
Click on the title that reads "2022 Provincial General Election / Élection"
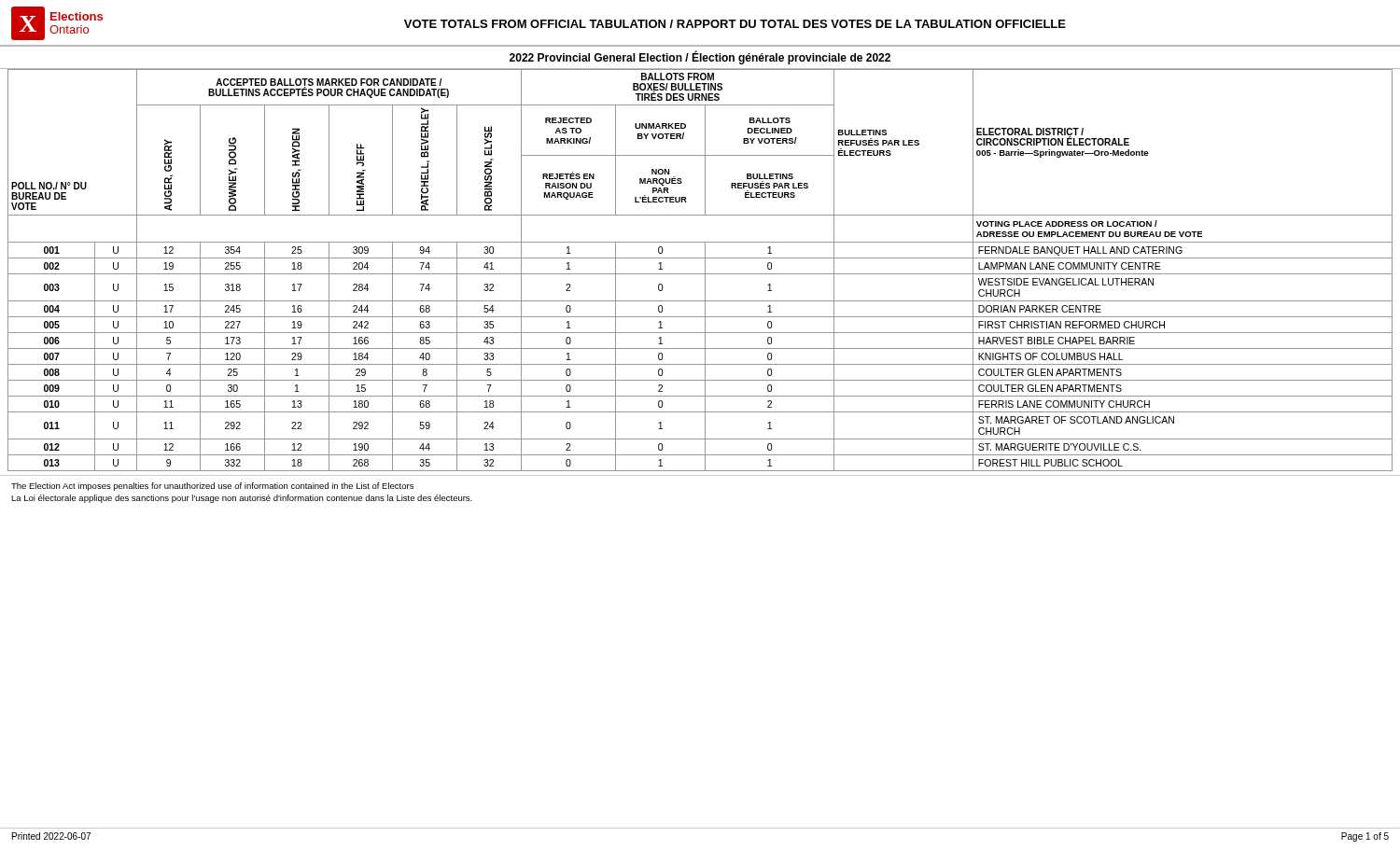coord(700,58)
